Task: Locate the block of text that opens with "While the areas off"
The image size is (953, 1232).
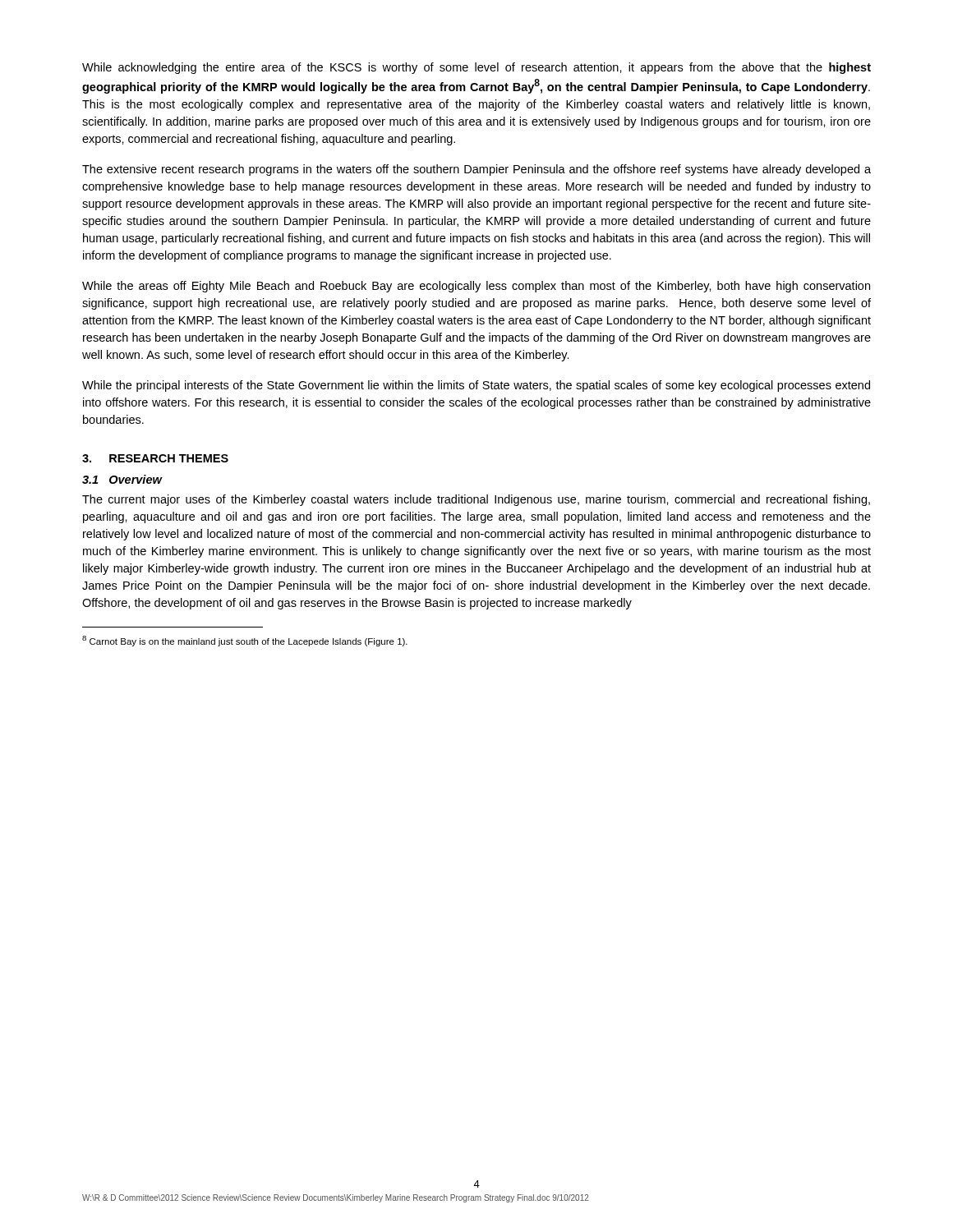Action: tap(476, 320)
